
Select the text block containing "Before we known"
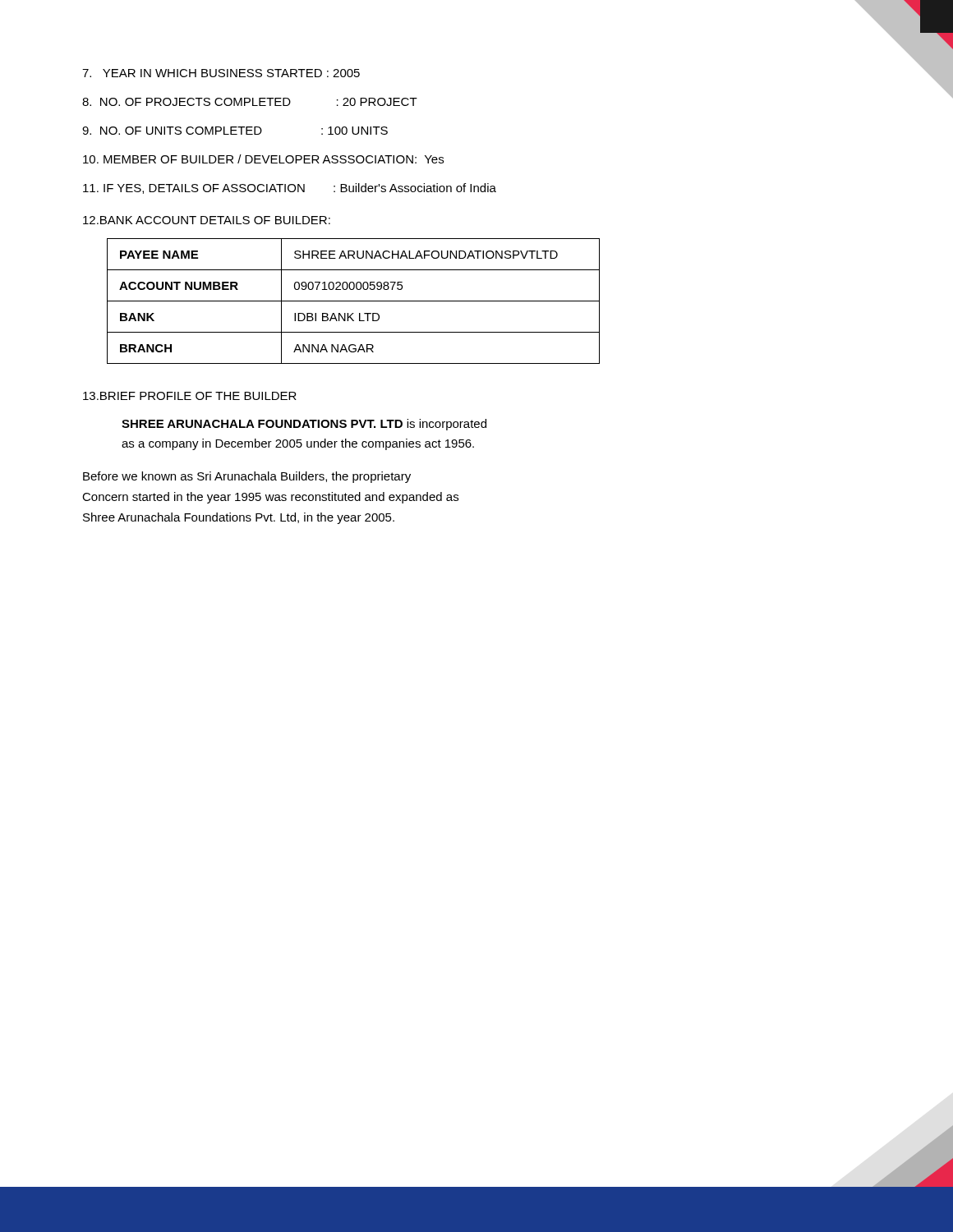point(271,496)
